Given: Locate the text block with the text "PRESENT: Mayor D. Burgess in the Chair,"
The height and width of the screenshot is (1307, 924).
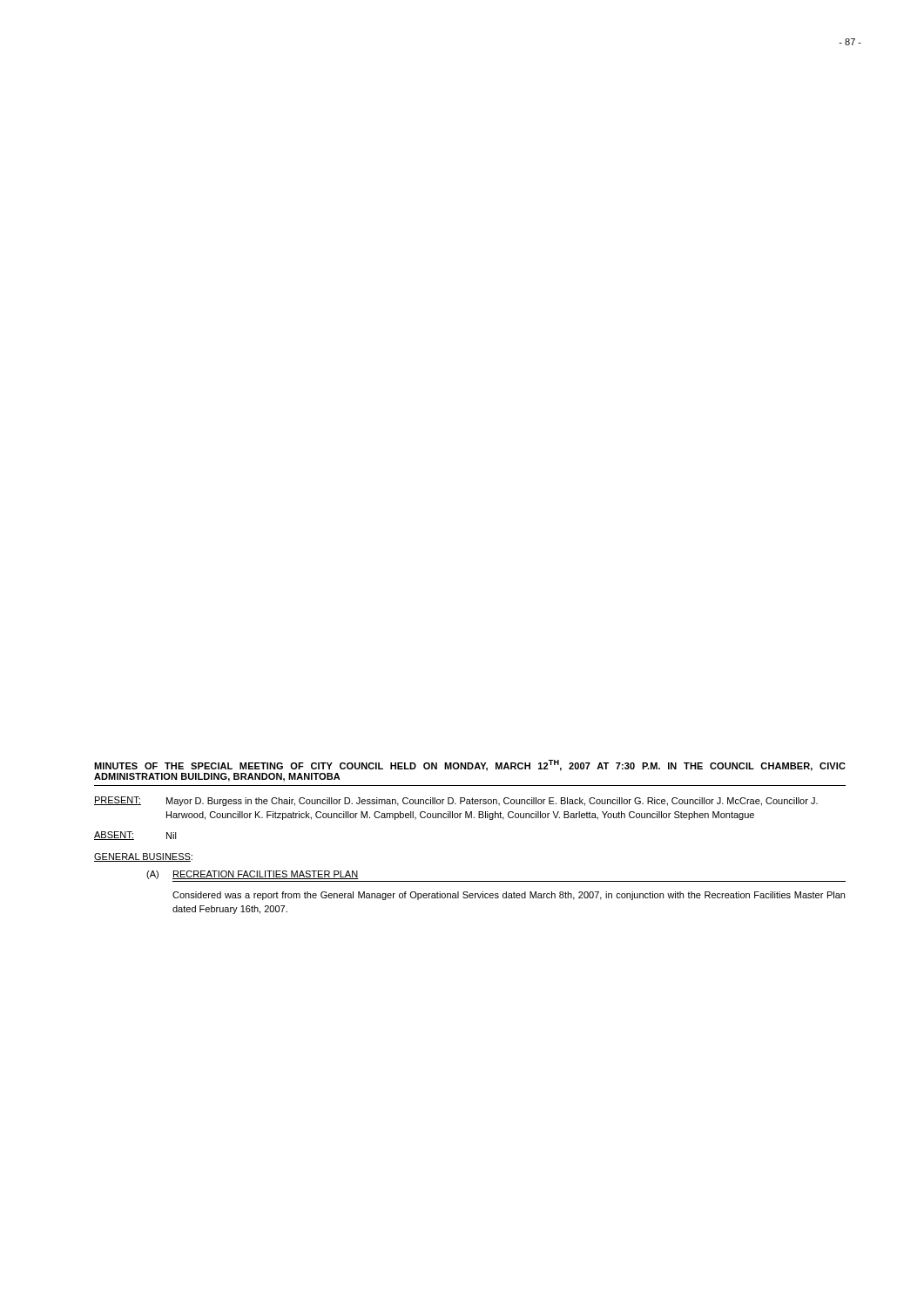Looking at the screenshot, I should [470, 808].
